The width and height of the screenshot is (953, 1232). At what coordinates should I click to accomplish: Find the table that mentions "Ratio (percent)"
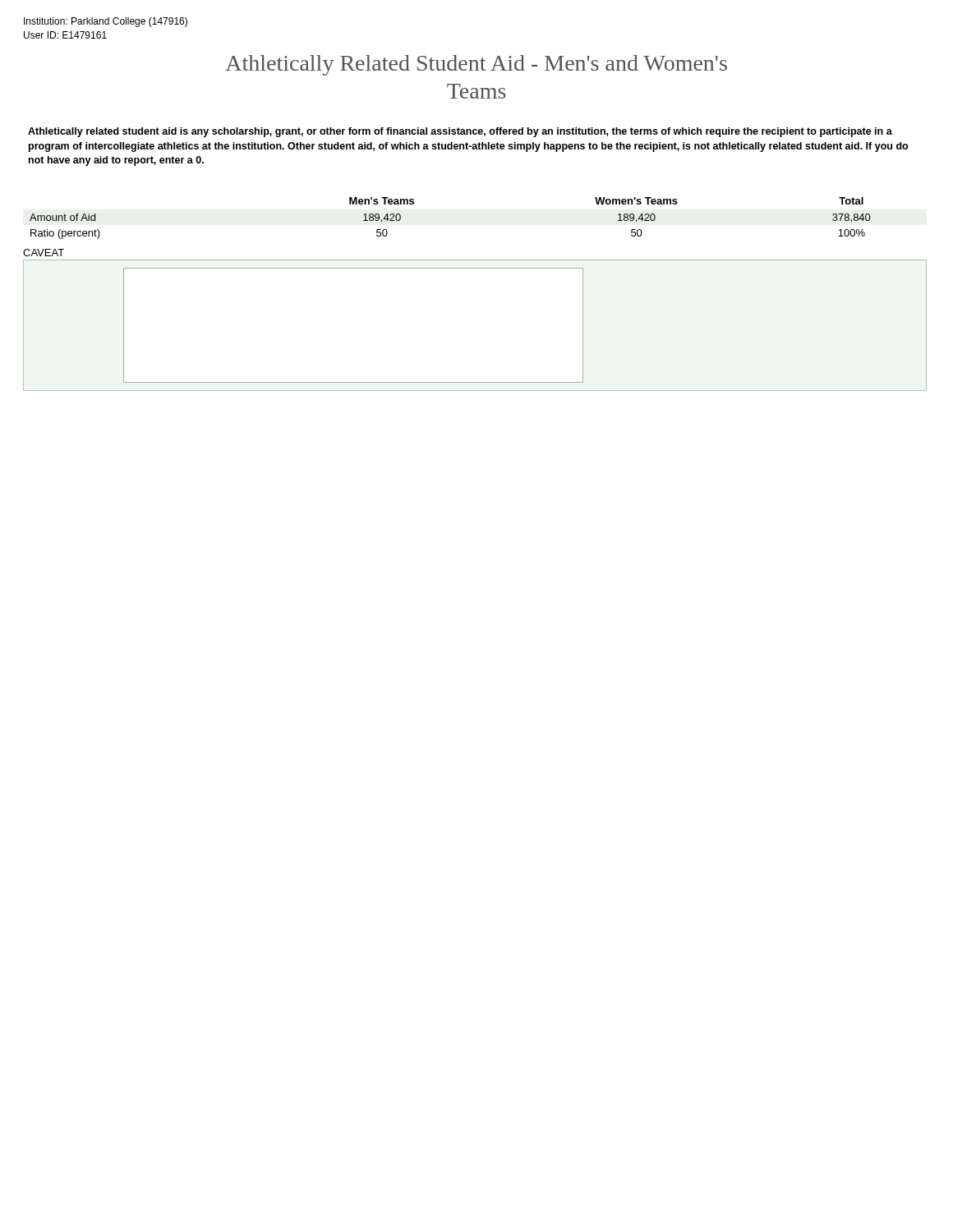click(x=475, y=216)
